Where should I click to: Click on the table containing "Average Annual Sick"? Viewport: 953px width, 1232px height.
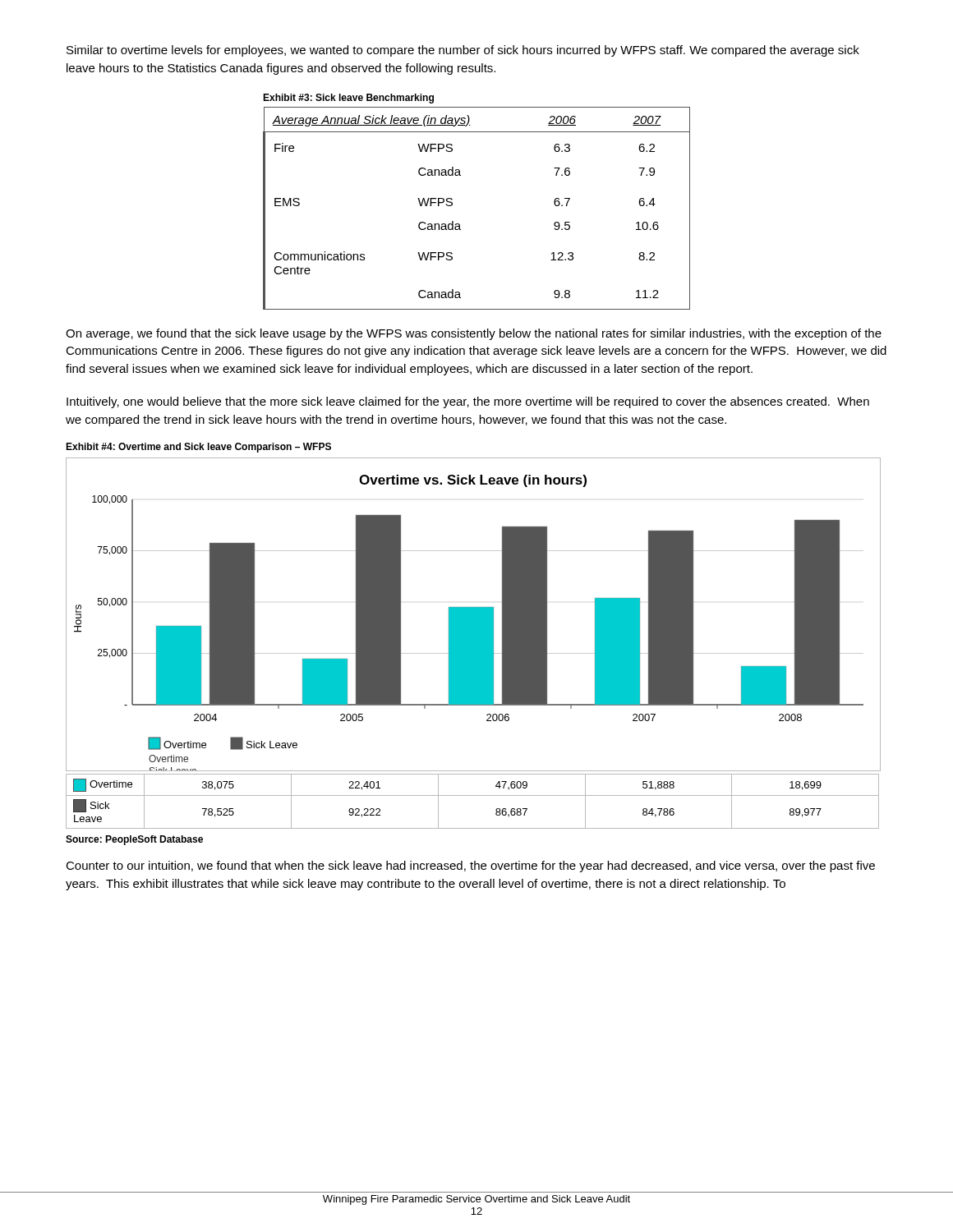(476, 208)
